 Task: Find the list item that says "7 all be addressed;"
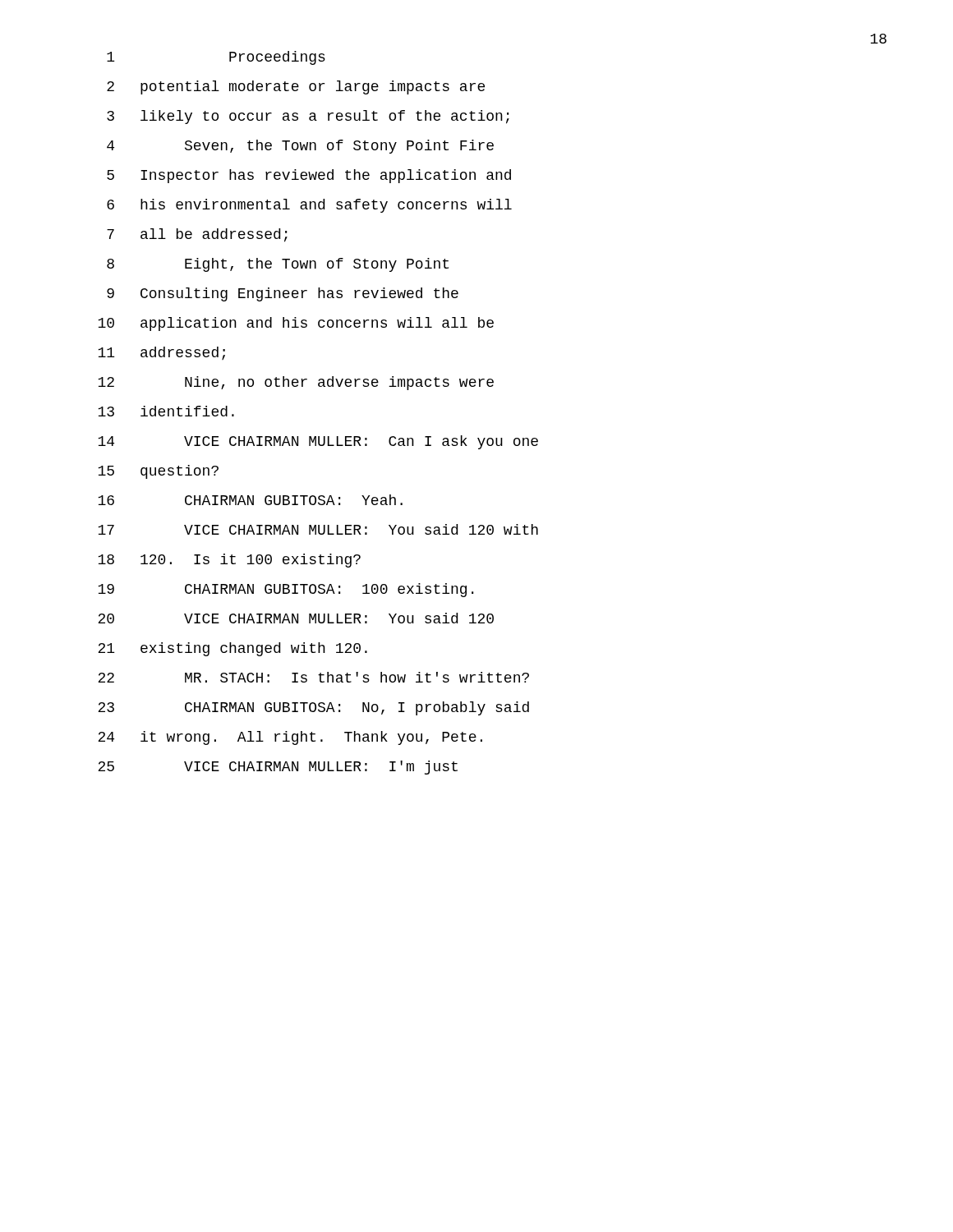pos(178,235)
